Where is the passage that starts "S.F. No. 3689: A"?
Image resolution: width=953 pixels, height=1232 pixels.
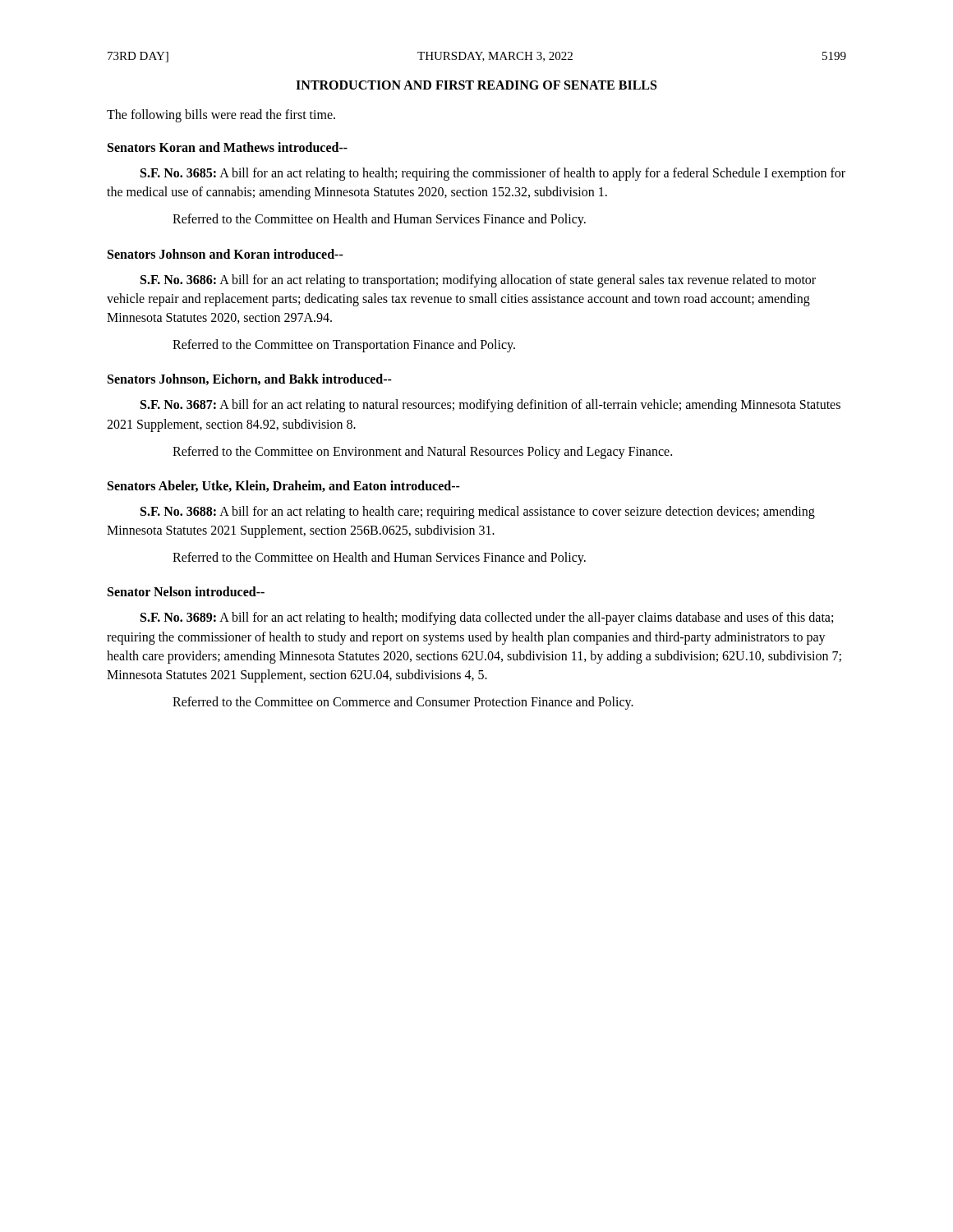pos(474,646)
